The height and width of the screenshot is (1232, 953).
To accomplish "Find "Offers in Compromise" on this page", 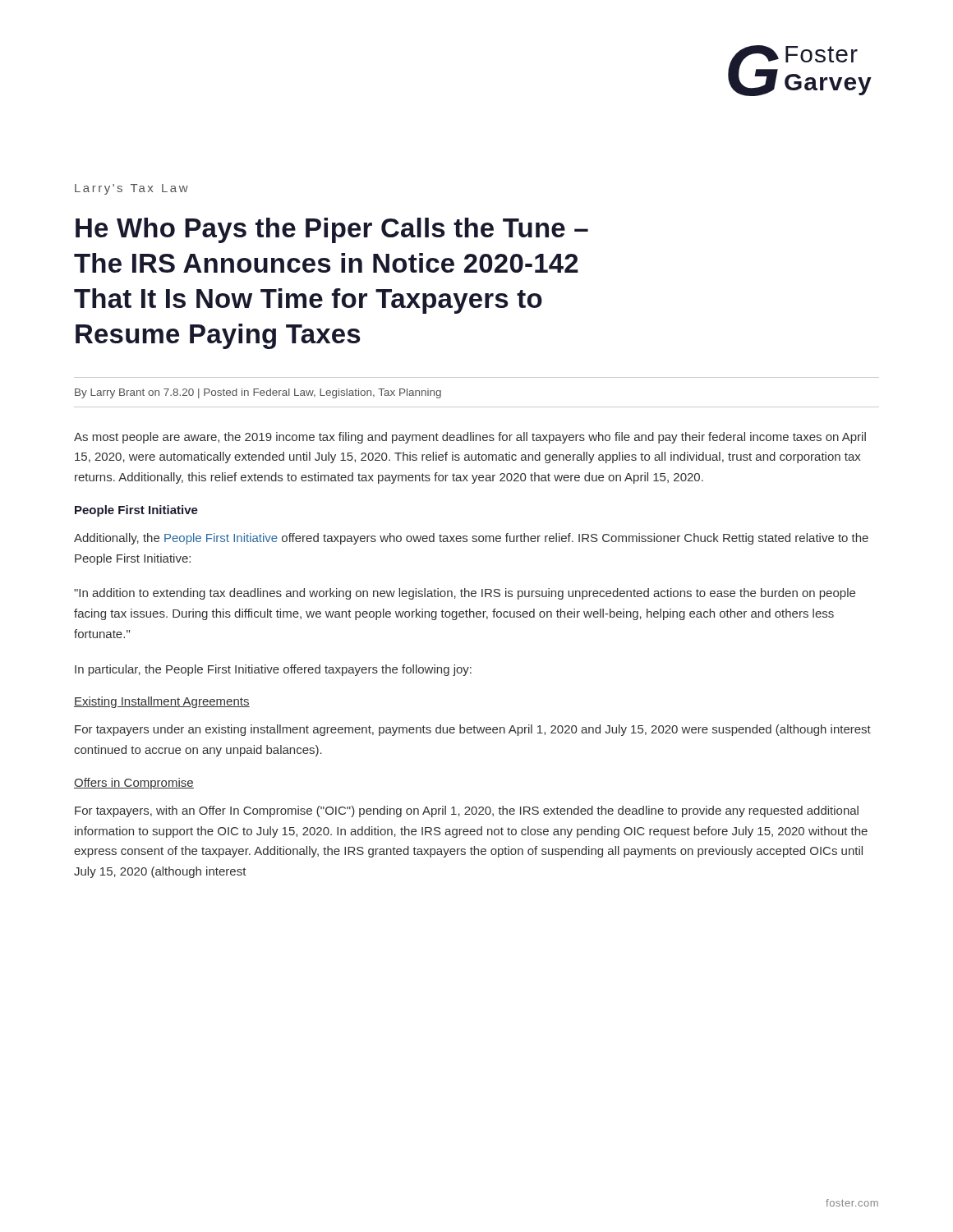I will point(134,782).
